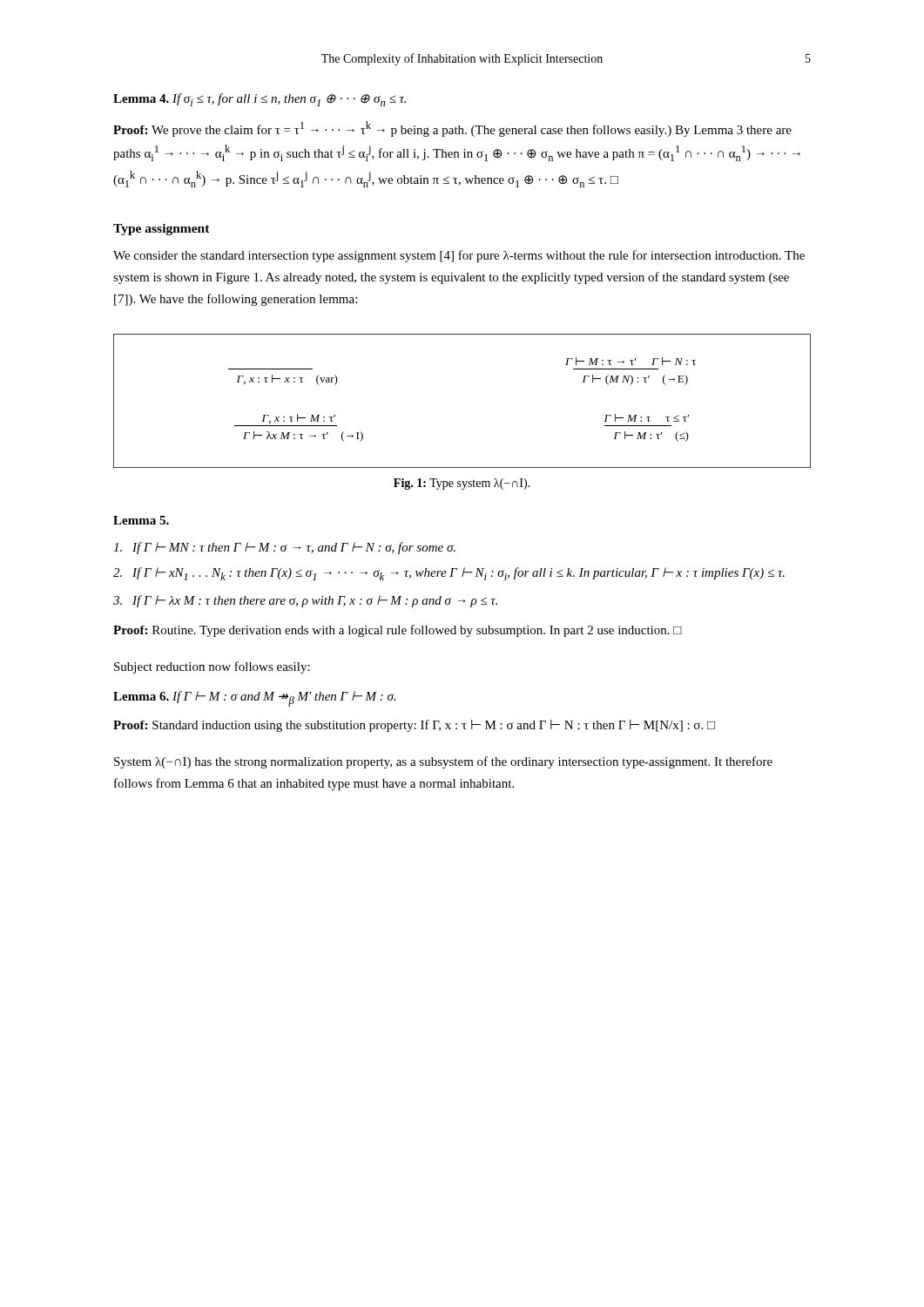Screen dimensions: 1307x924
Task: Navigate to the element starting "Subject reduction now follows"
Action: [x=212, y=667]
